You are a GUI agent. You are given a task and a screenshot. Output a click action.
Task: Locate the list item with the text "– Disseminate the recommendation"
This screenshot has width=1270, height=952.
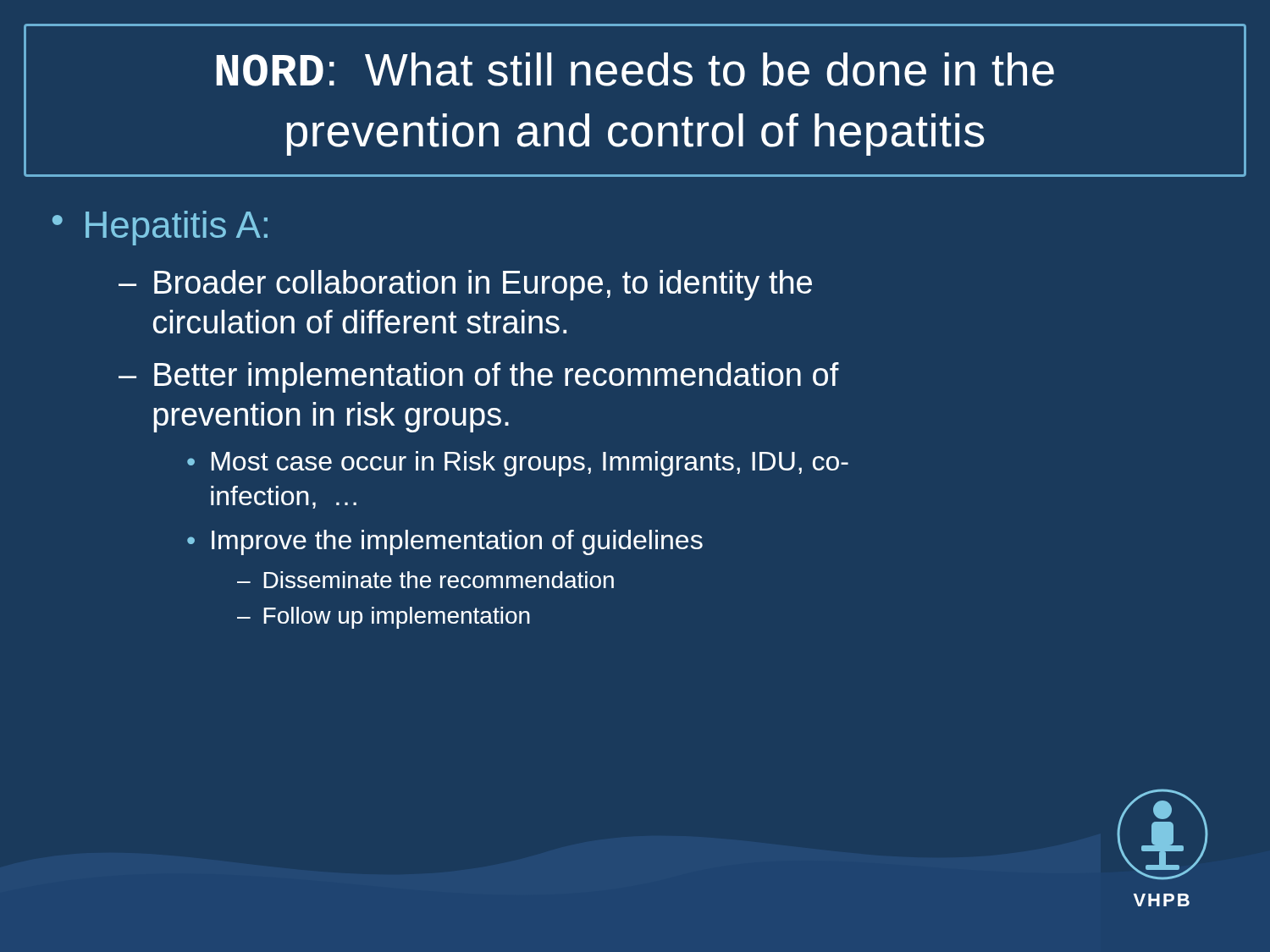point(426,580)
